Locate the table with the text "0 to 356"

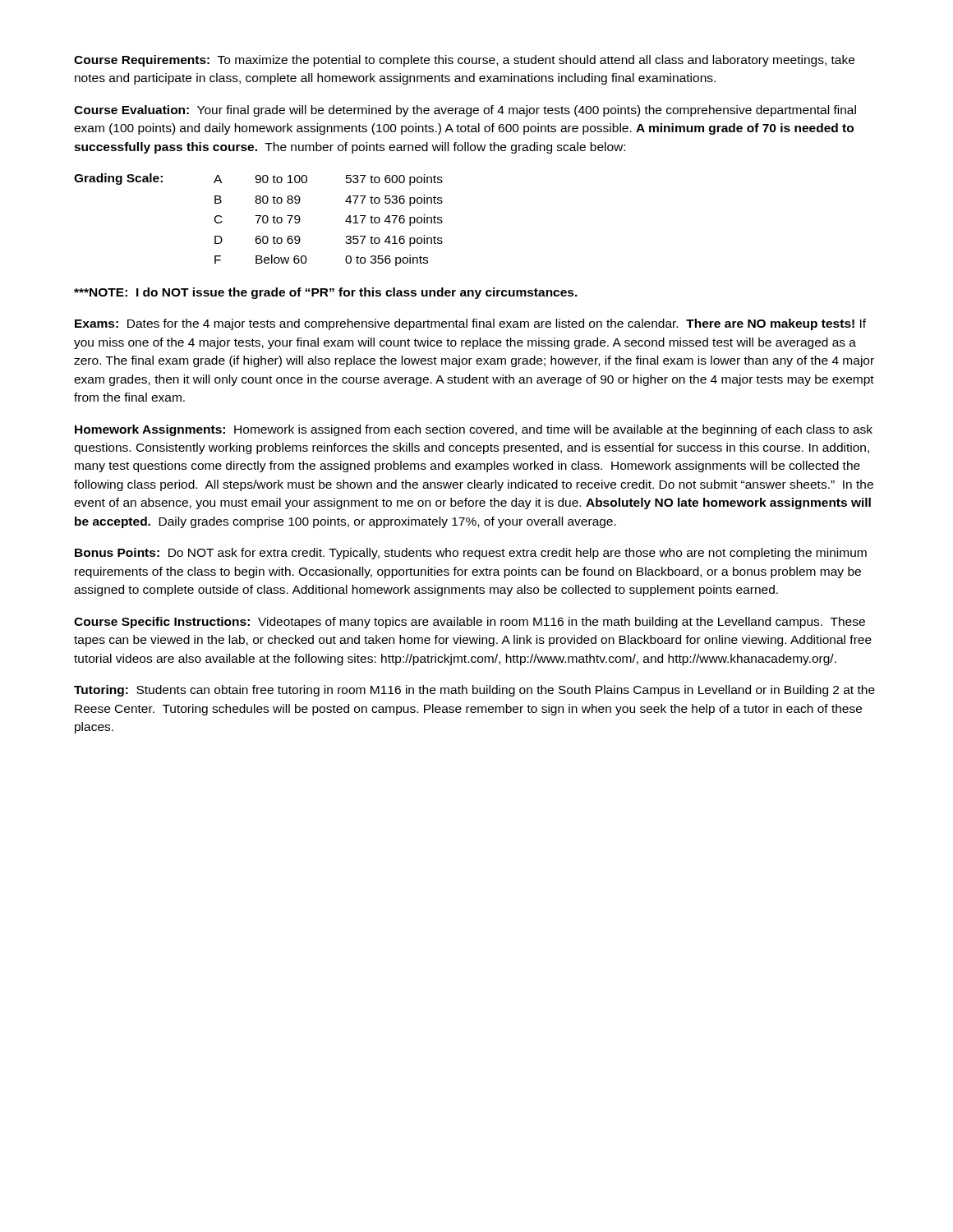pos(476,220)
